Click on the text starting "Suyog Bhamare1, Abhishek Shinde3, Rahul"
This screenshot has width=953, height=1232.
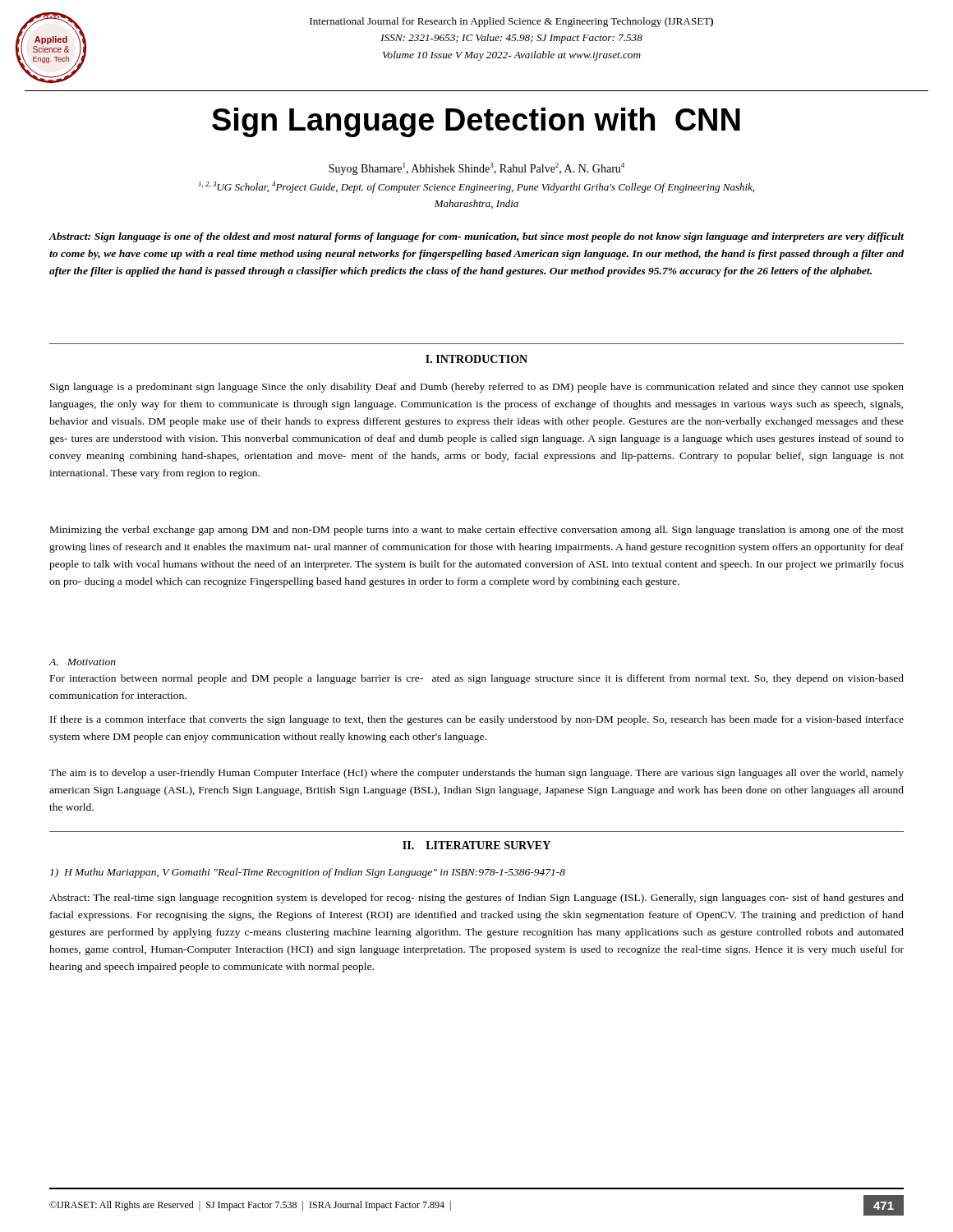[476, 168]
